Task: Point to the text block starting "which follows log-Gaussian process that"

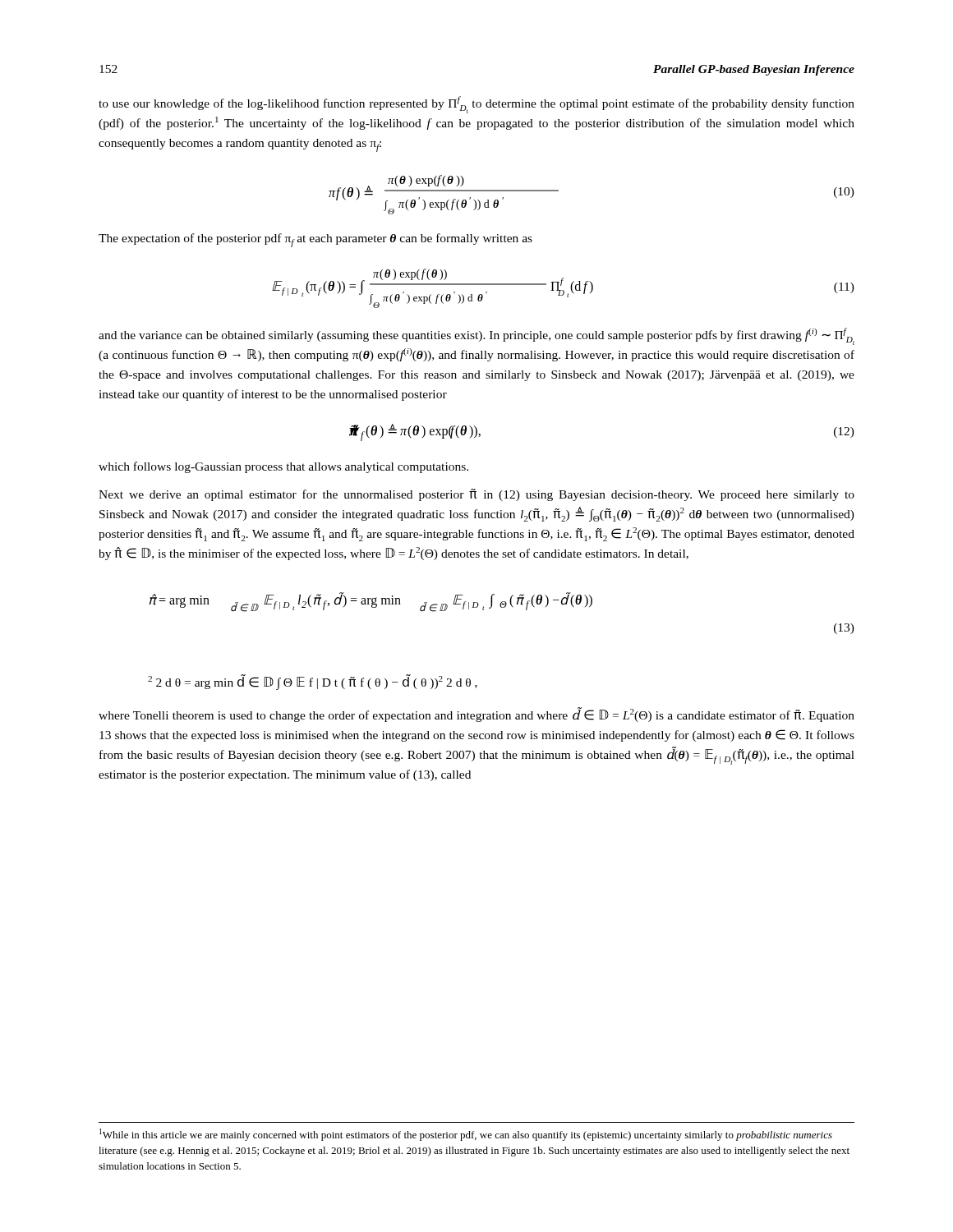Action: 284,466
